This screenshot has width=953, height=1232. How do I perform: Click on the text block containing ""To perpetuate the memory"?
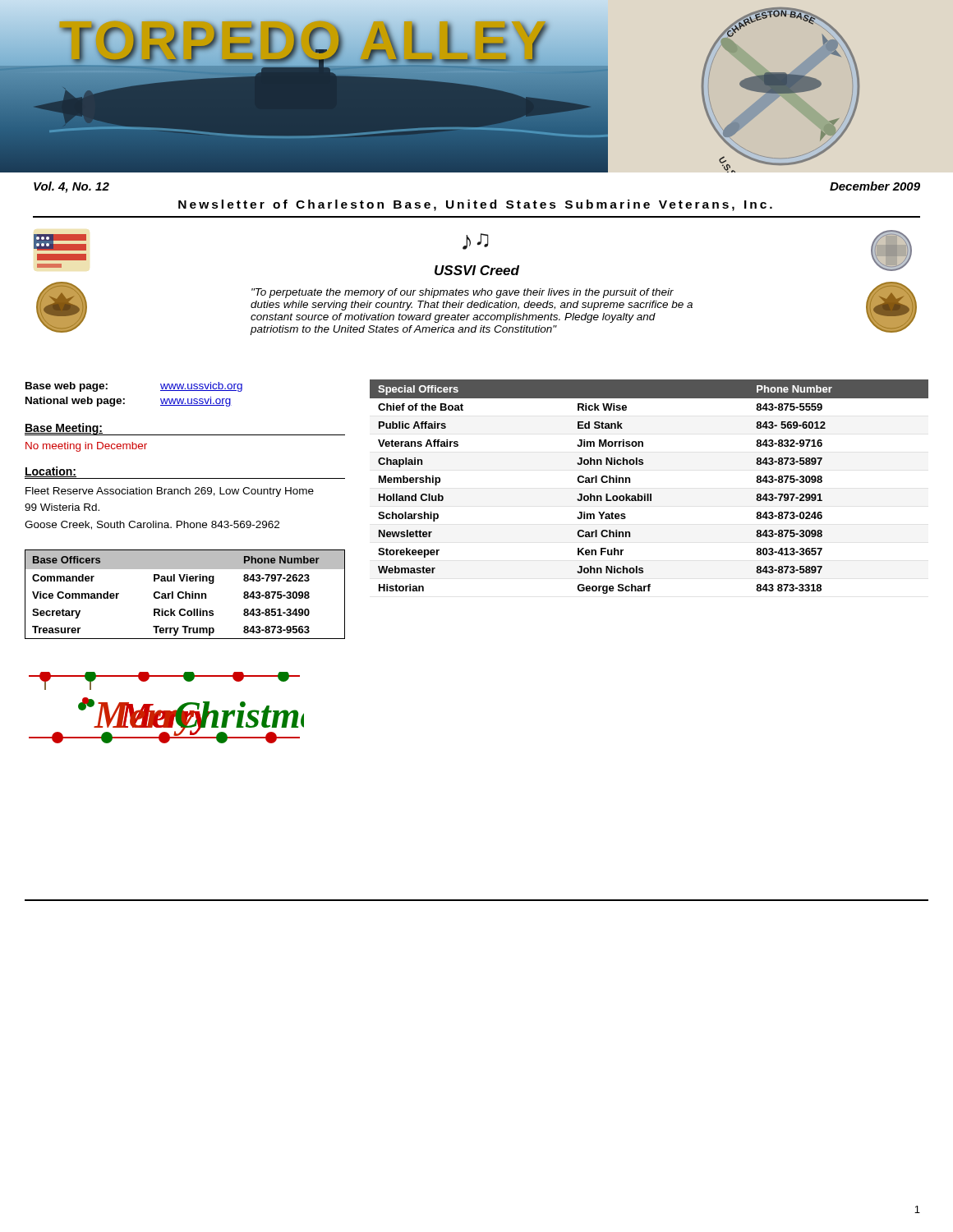(472, 310)
